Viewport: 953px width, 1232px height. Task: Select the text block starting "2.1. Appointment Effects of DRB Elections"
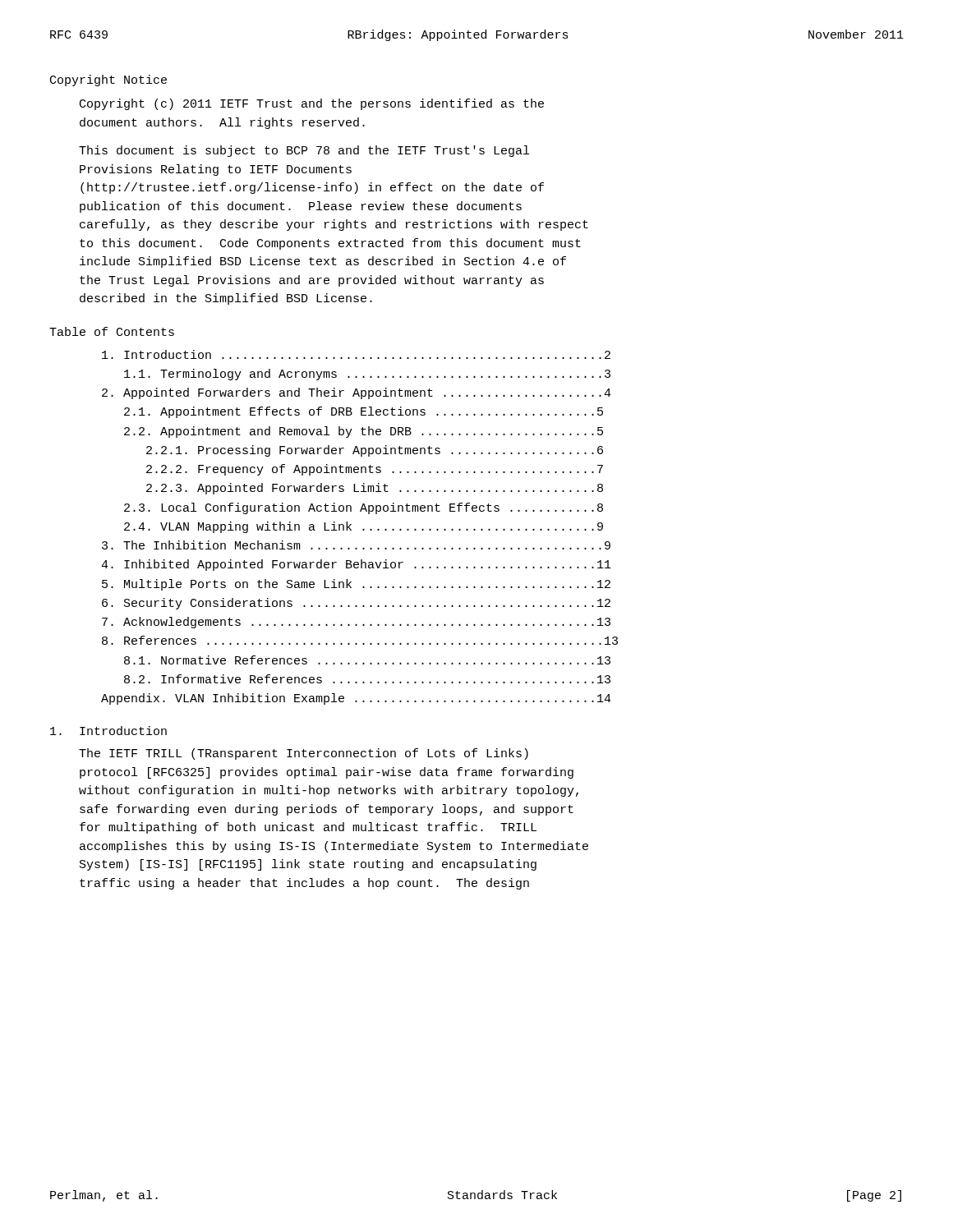pos(341,413)
